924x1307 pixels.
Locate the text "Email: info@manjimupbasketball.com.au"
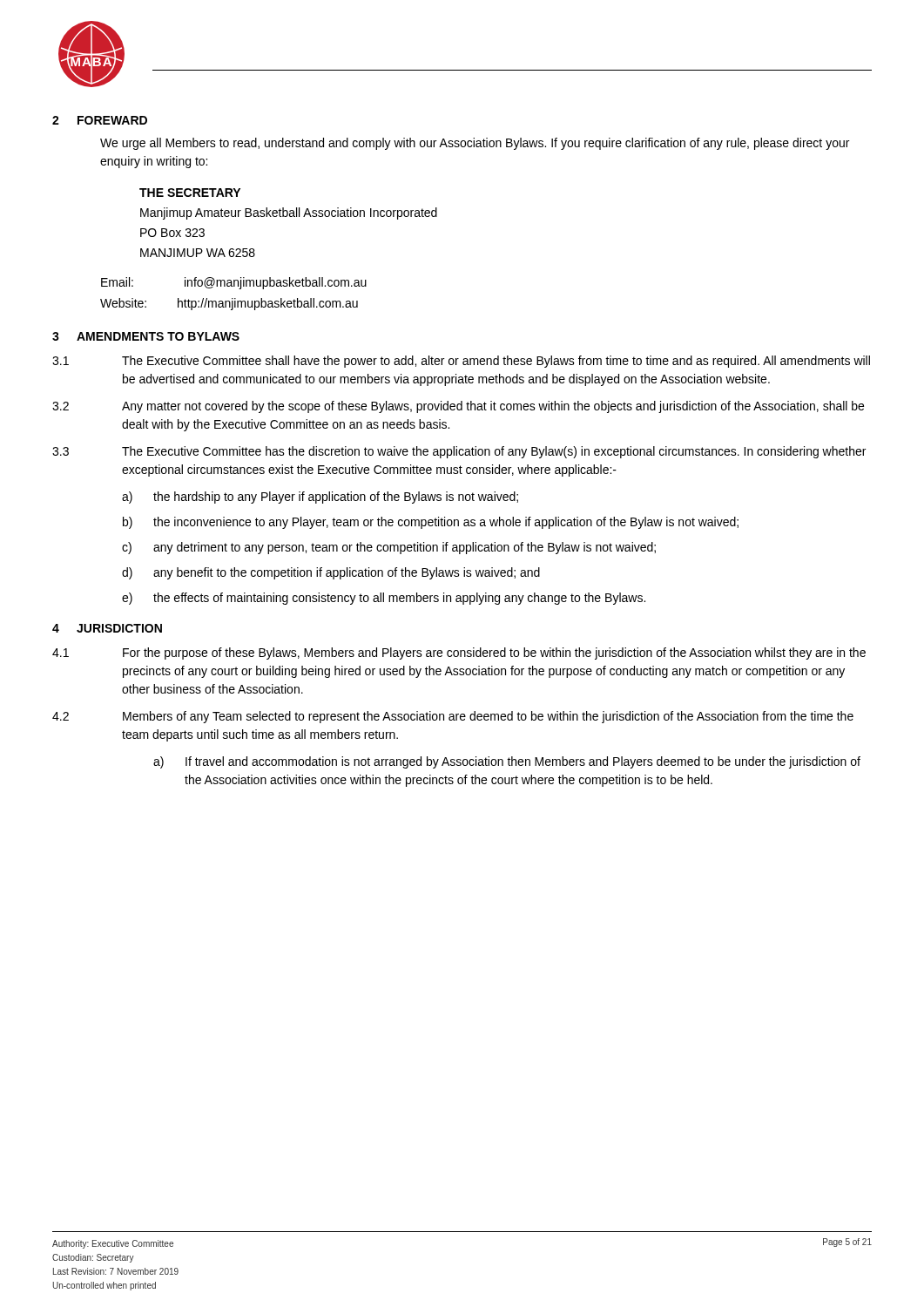(x=234, y=283)
